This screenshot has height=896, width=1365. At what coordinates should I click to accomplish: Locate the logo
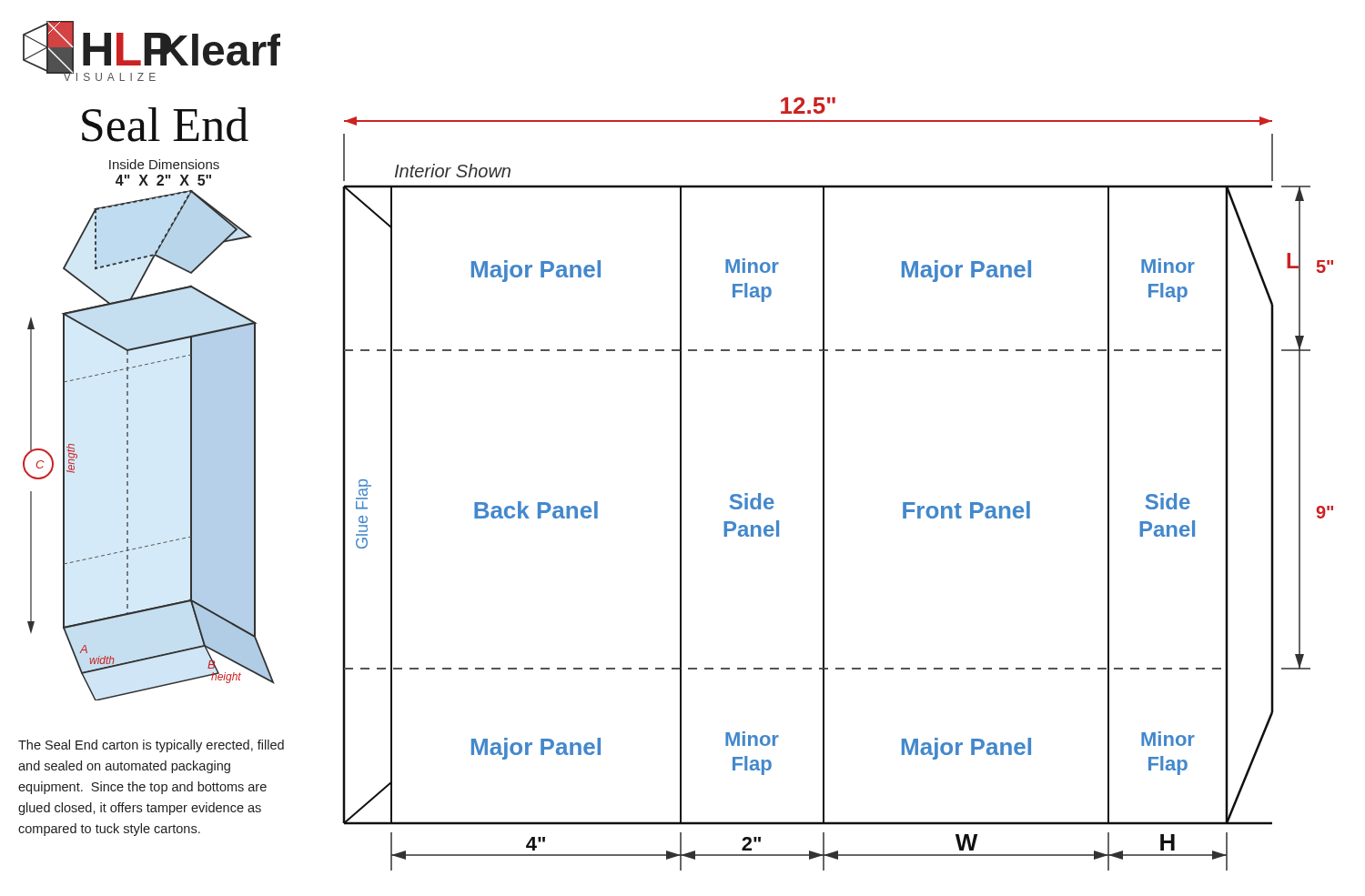pyautogui.click(x=148, y=51)
